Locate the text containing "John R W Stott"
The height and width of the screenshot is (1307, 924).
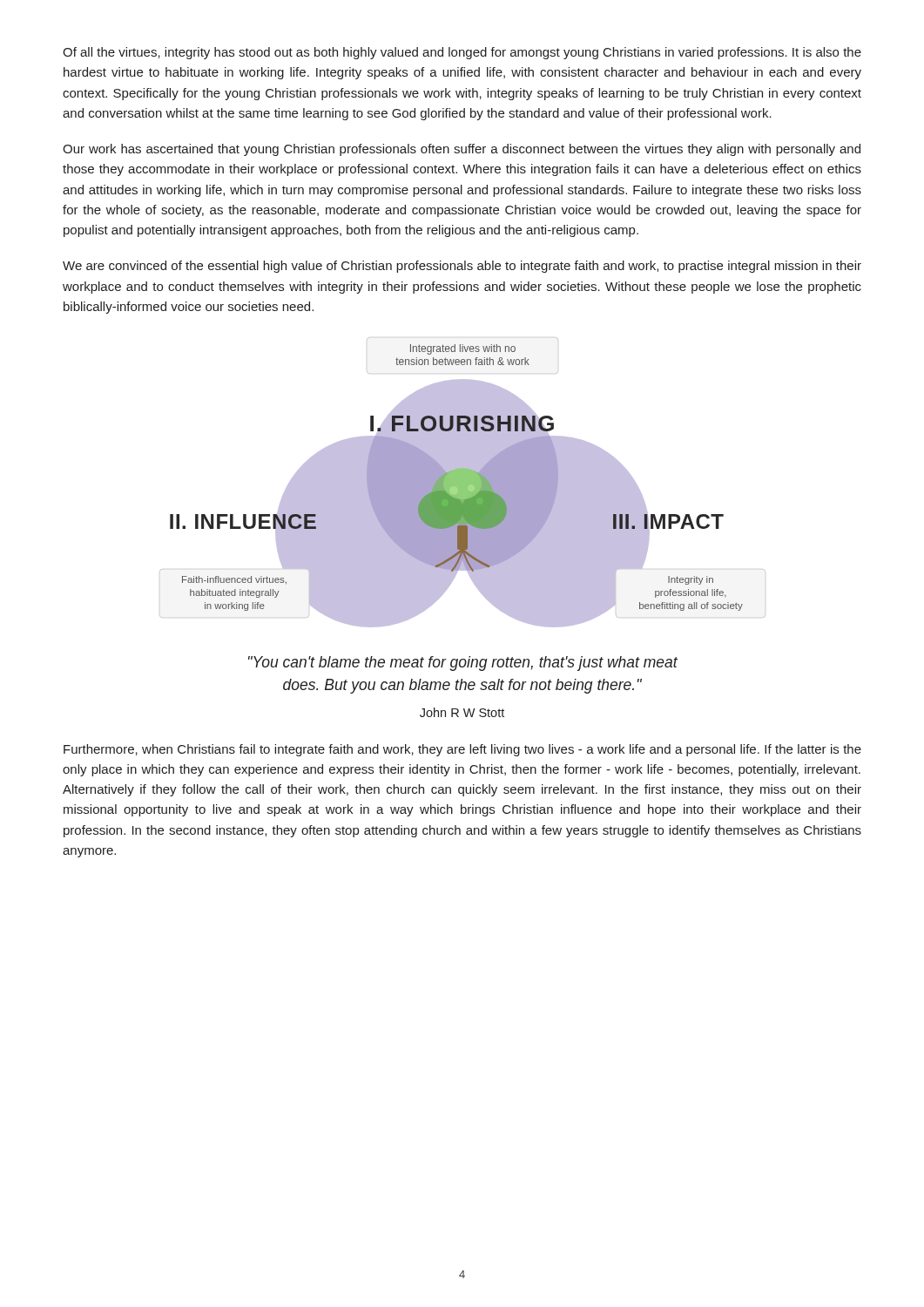(462, 712)
